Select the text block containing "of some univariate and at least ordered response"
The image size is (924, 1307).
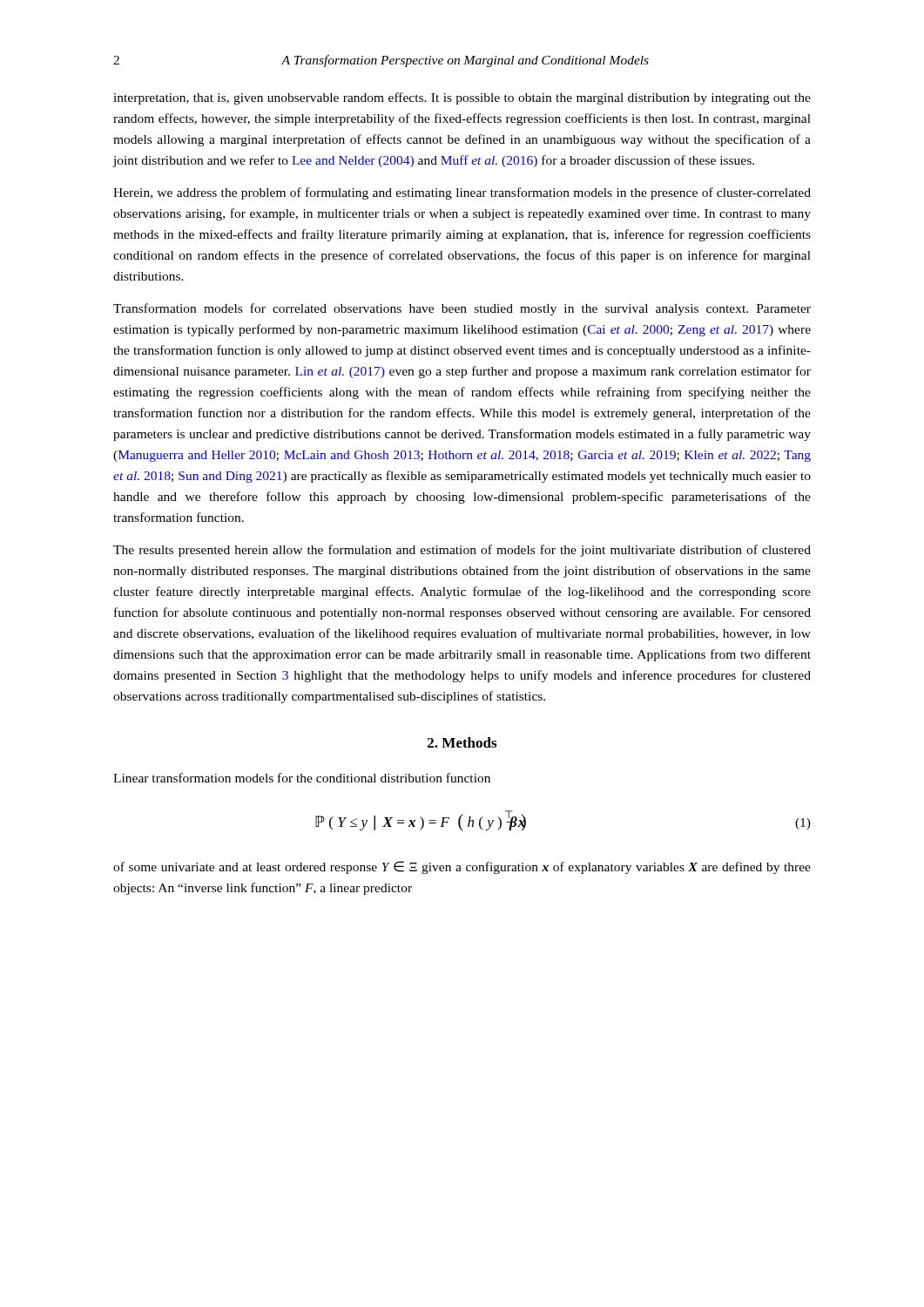pyautogui.click(x=462, y=878)
